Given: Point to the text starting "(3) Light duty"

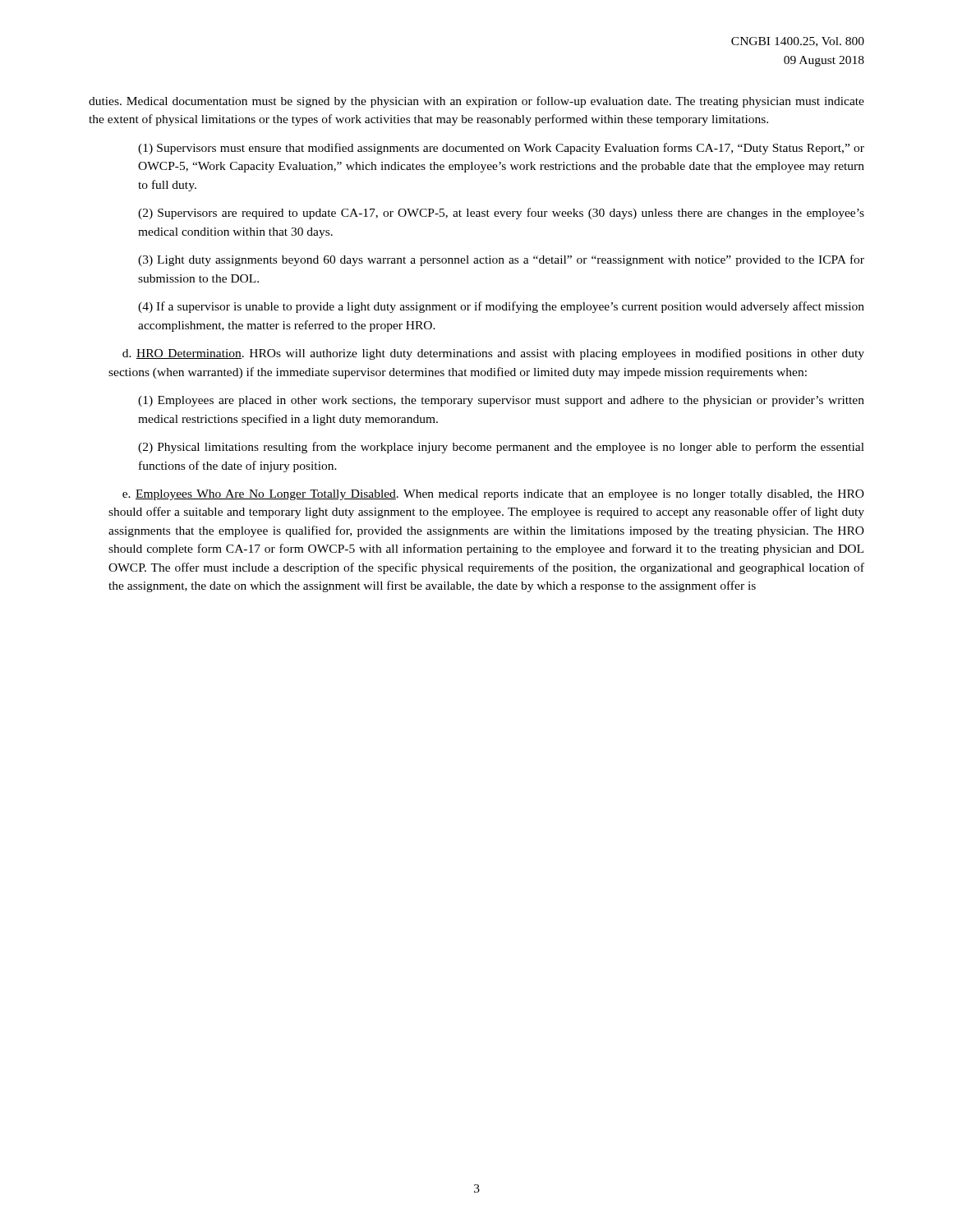Looking at the screenshot, I should (x=501, y=269).
